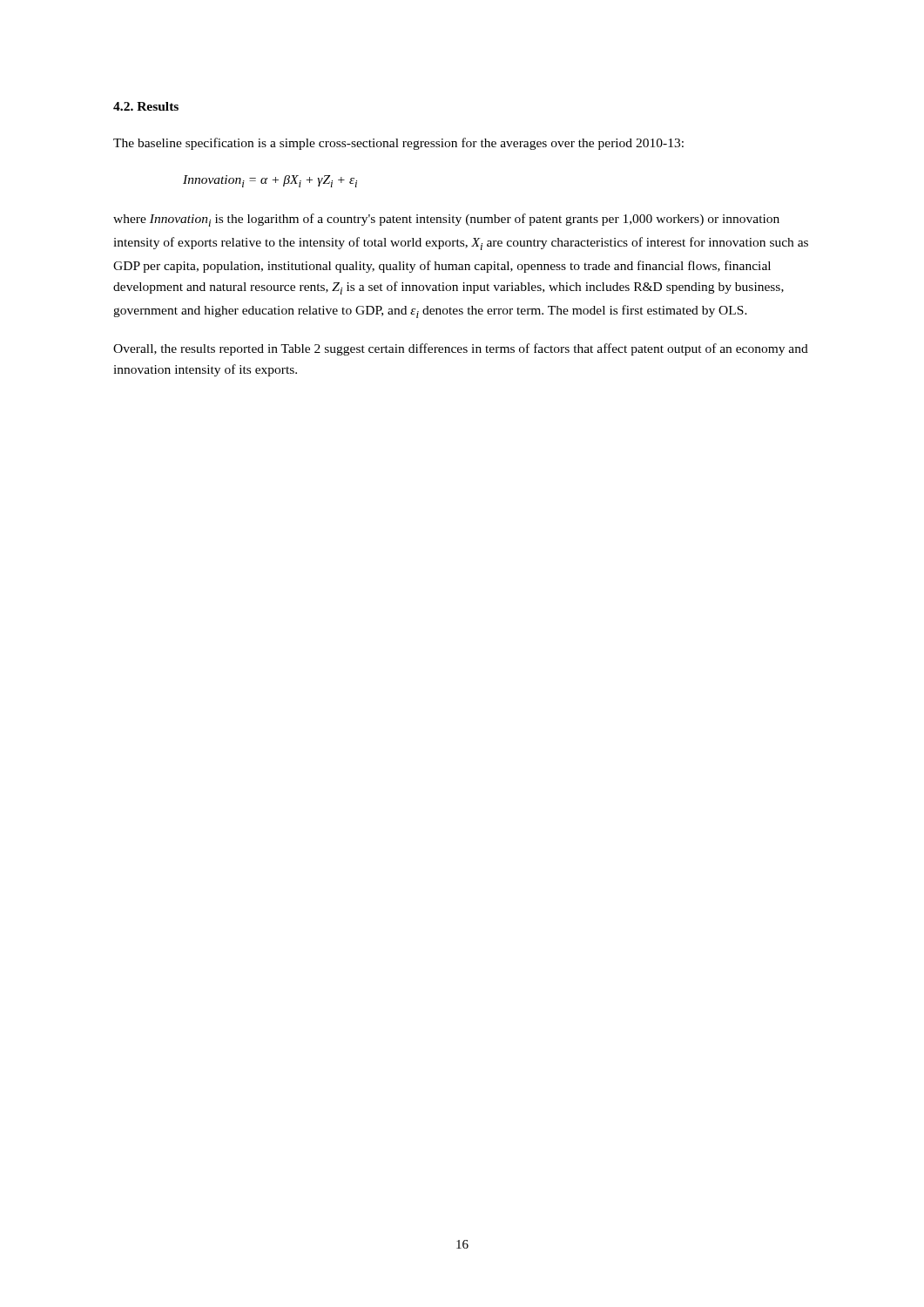
Task: Point to the text block starting "where Innovationi is the logarithm of a"
Action: pyautogui.click(x=461, y=266)
